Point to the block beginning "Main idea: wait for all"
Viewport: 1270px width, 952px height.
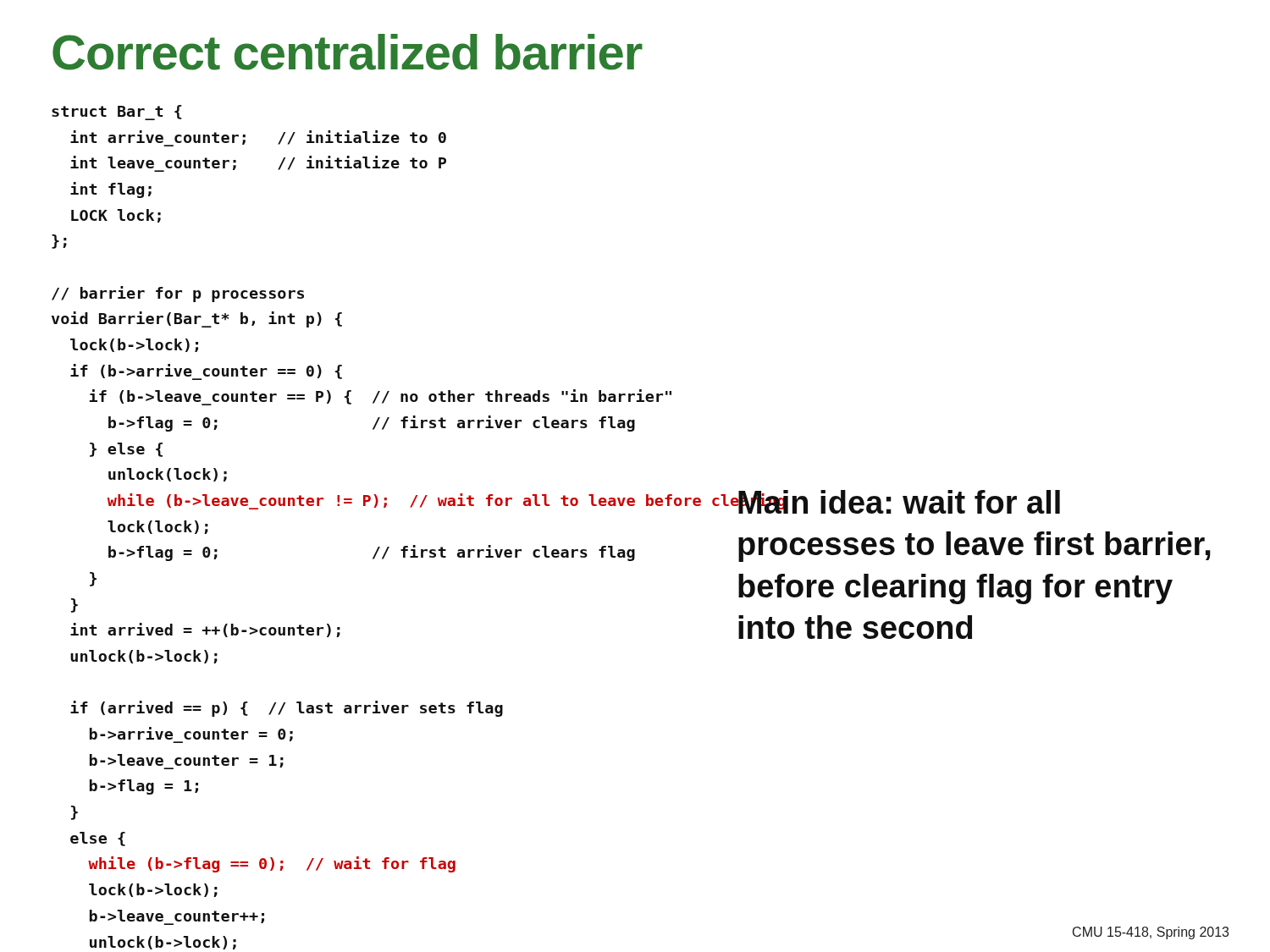(x=974, y=565)
